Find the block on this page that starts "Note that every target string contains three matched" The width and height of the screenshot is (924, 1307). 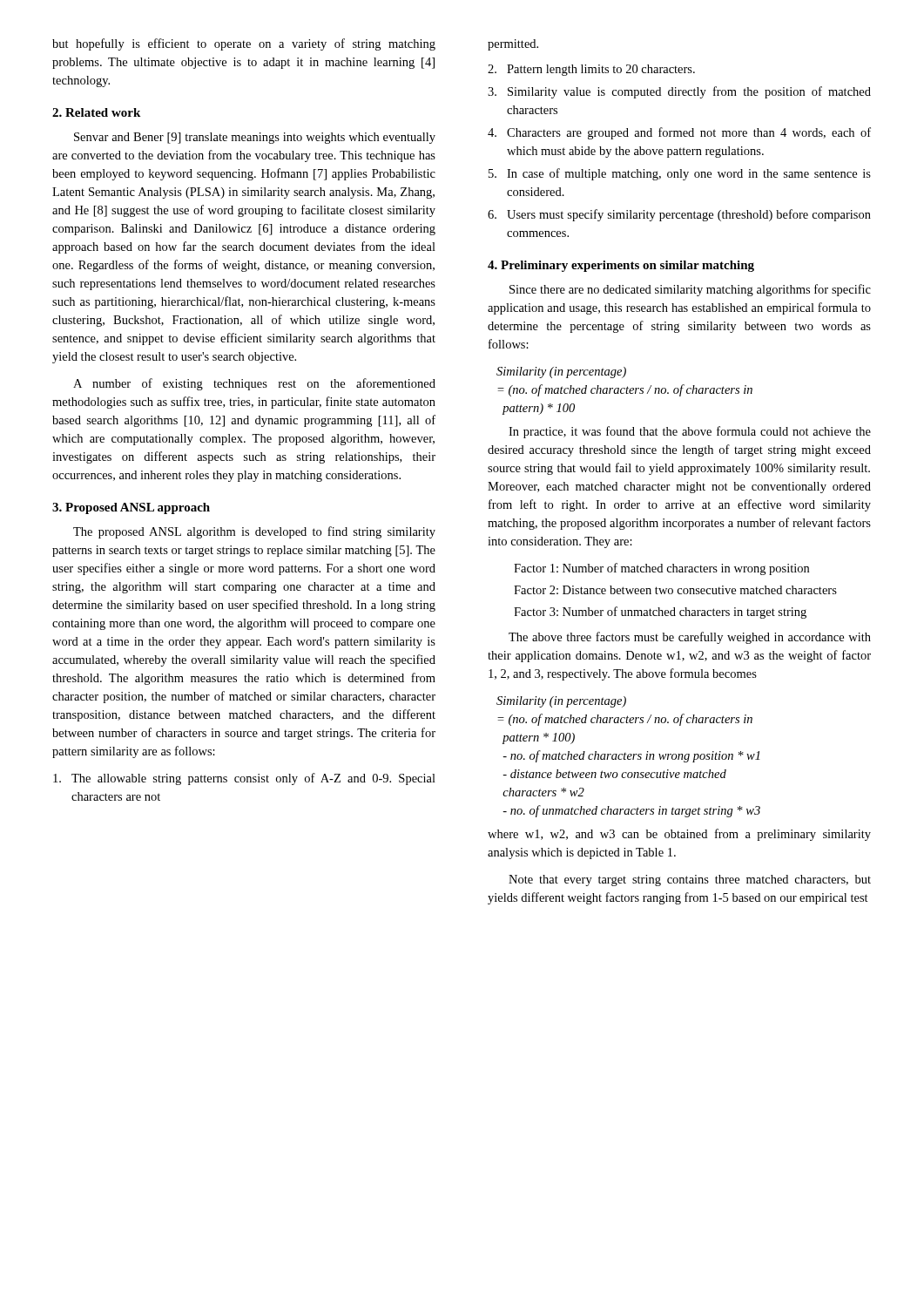(679, 889)
